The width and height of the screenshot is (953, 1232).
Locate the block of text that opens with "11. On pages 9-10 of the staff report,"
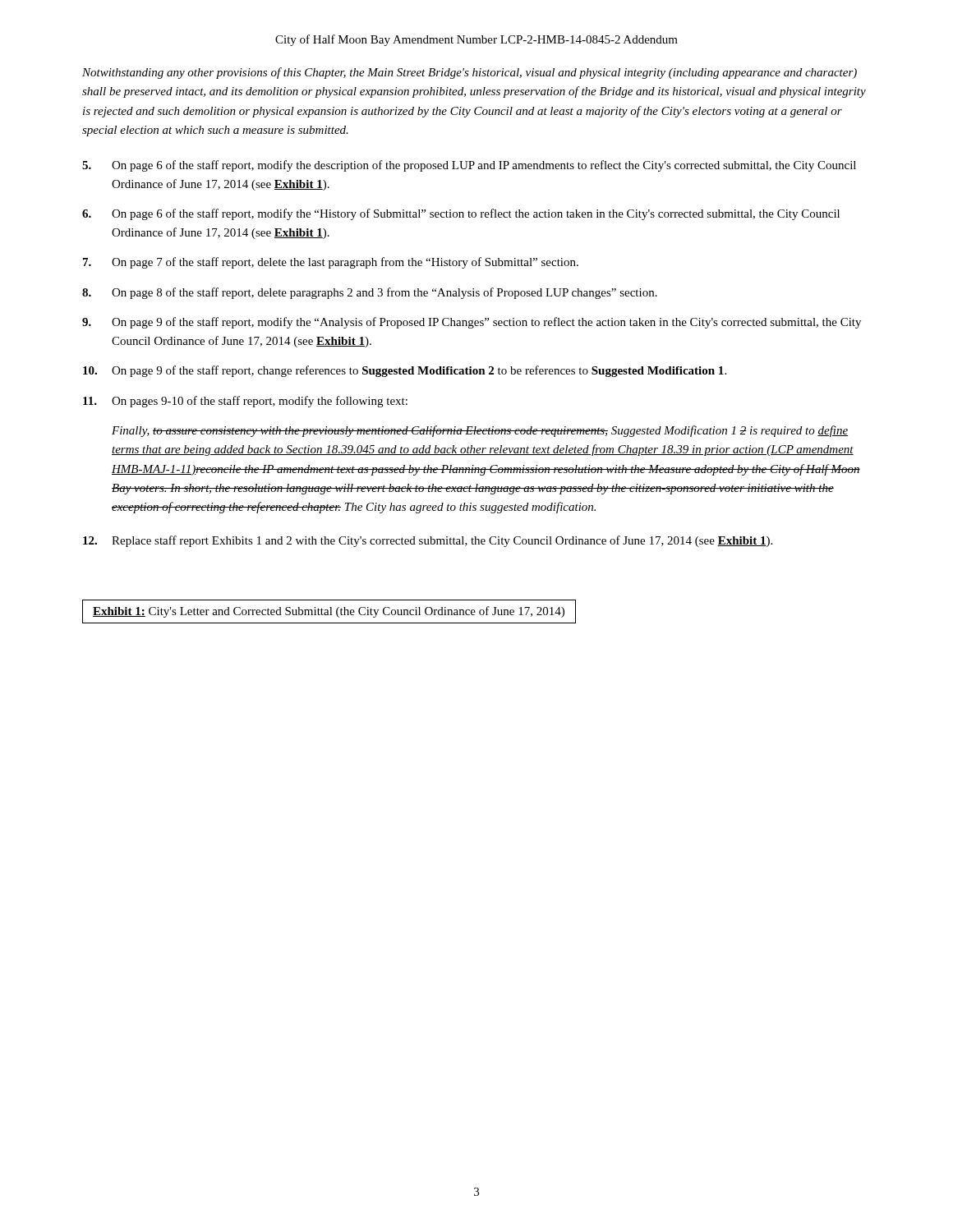[x=245, y=402]
